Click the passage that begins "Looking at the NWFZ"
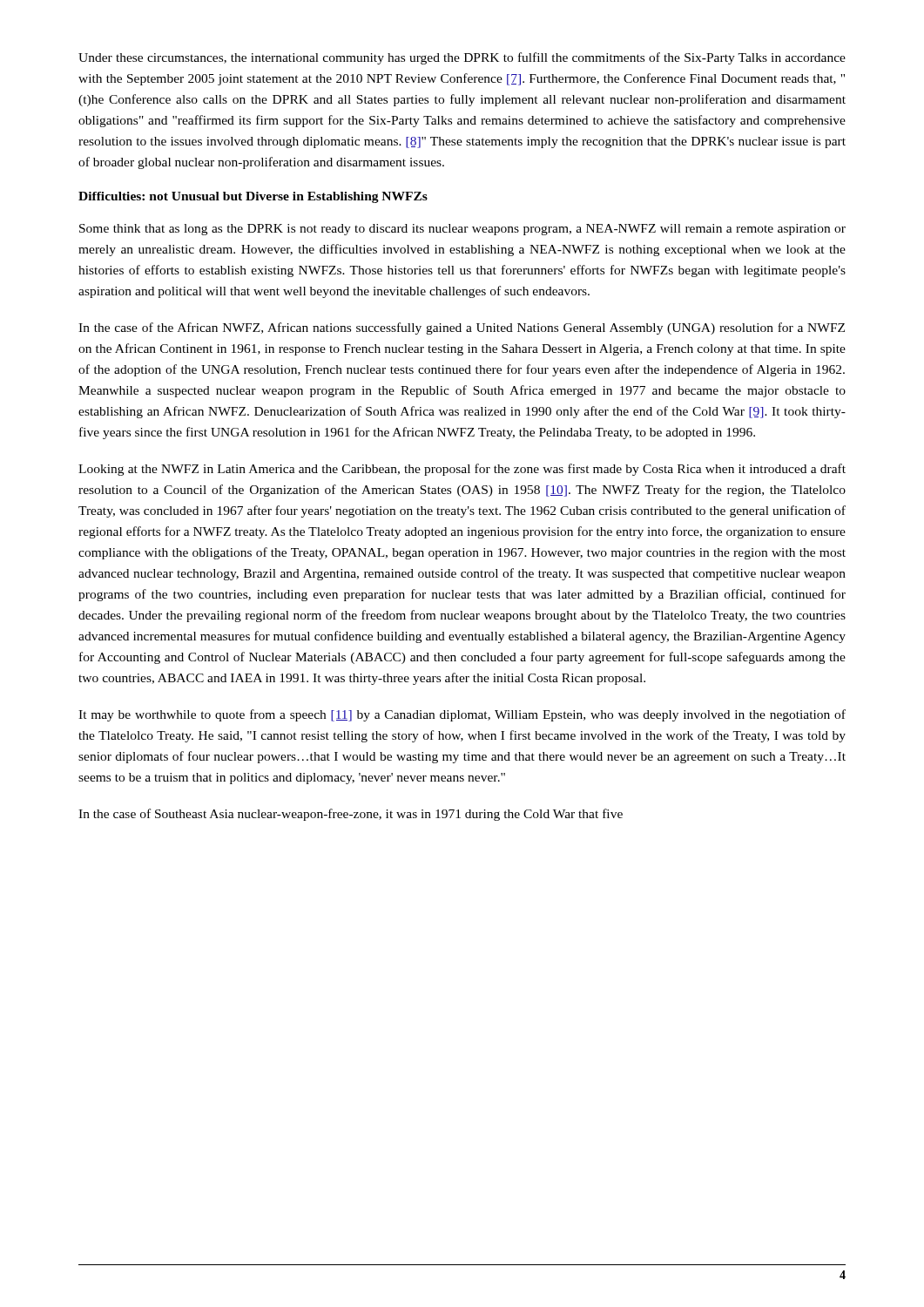Image resolution: width=924 pixels, height=1307 pixels. [462, 573]
